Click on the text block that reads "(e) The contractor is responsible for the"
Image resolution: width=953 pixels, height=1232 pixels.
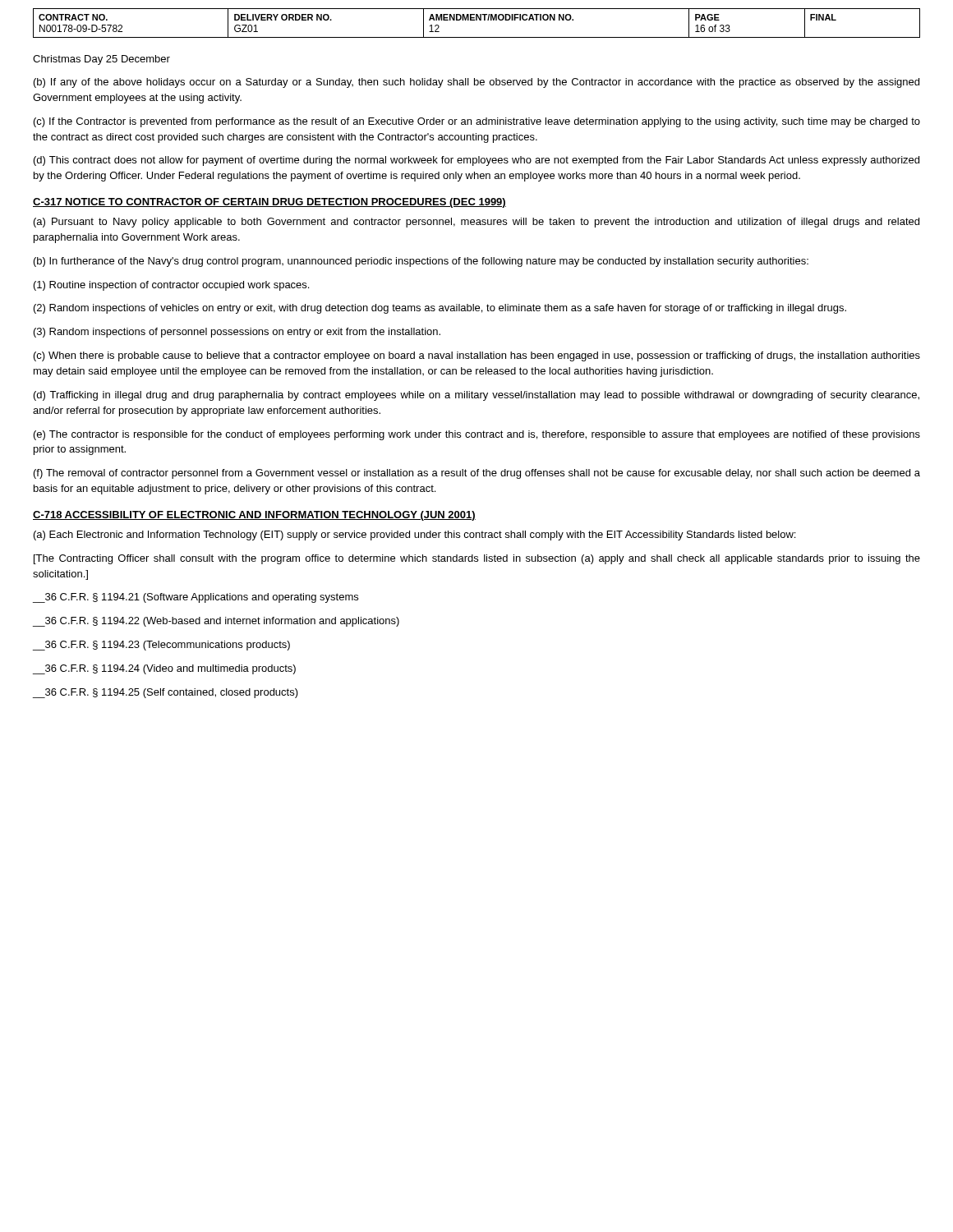[476, 442]
